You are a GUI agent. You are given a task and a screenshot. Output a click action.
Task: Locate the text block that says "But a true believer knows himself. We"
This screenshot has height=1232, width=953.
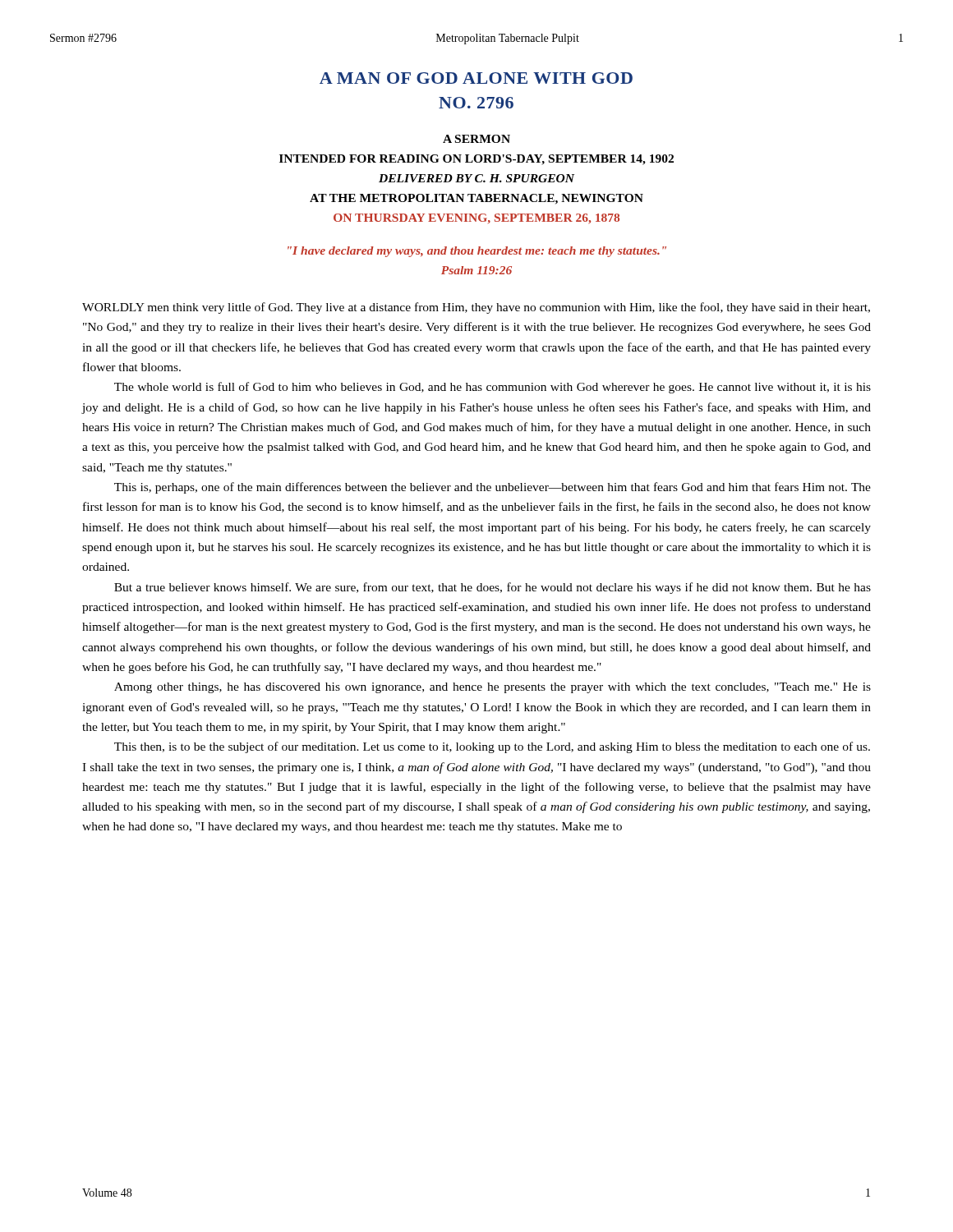[476, 626]
